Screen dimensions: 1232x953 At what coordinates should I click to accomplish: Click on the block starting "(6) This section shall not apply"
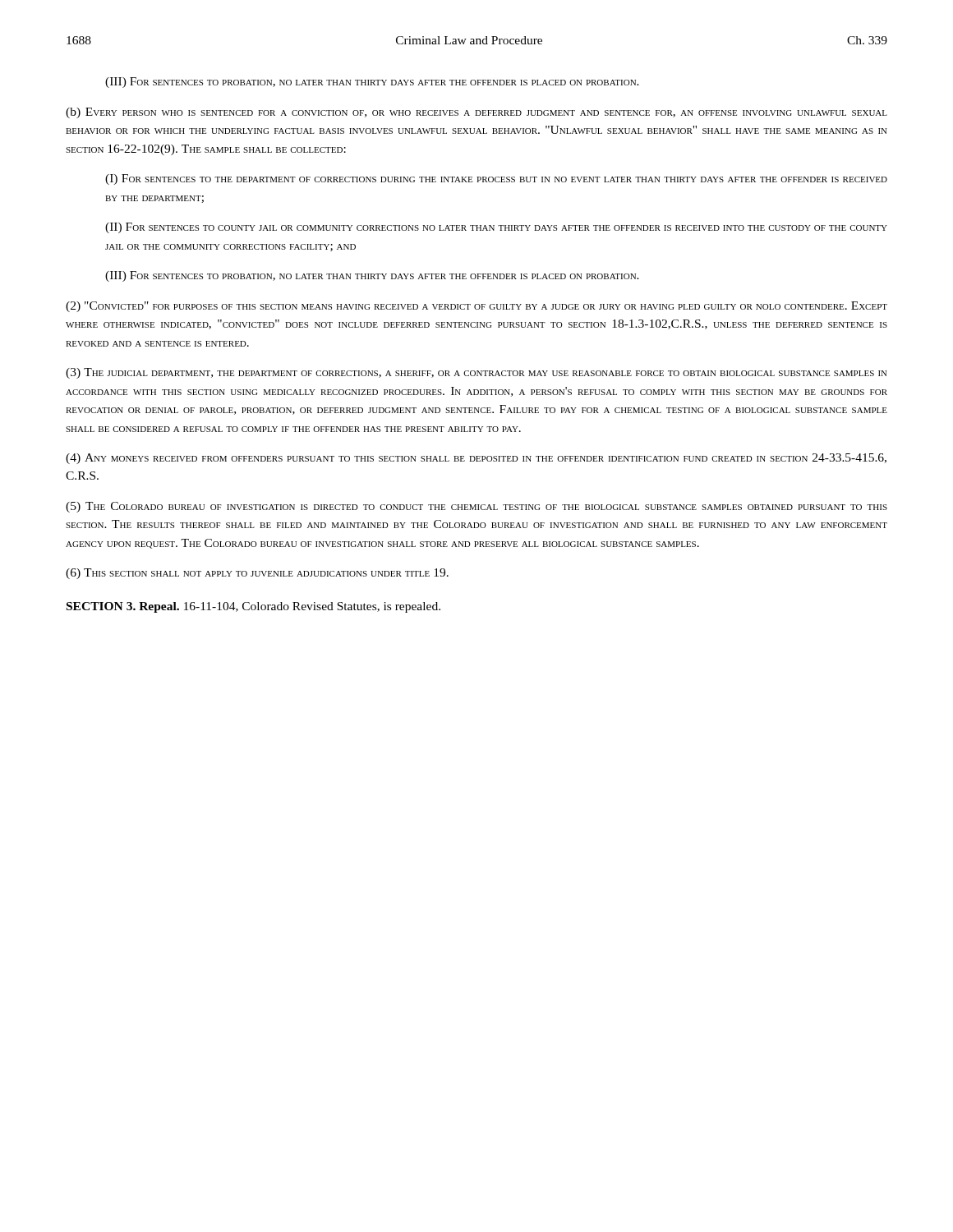[x=257, y=572]
